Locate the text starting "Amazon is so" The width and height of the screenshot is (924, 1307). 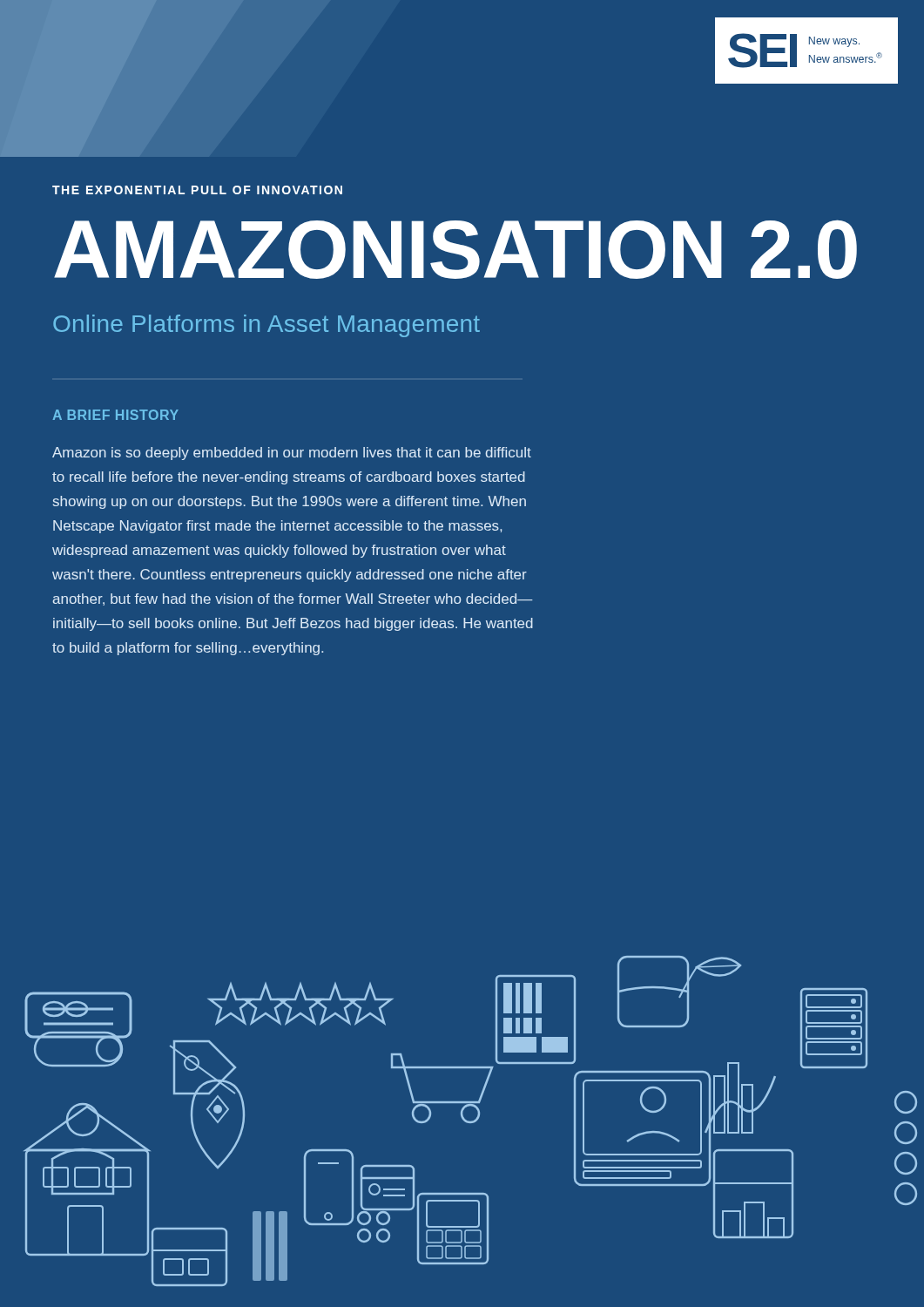coord(293,550)
